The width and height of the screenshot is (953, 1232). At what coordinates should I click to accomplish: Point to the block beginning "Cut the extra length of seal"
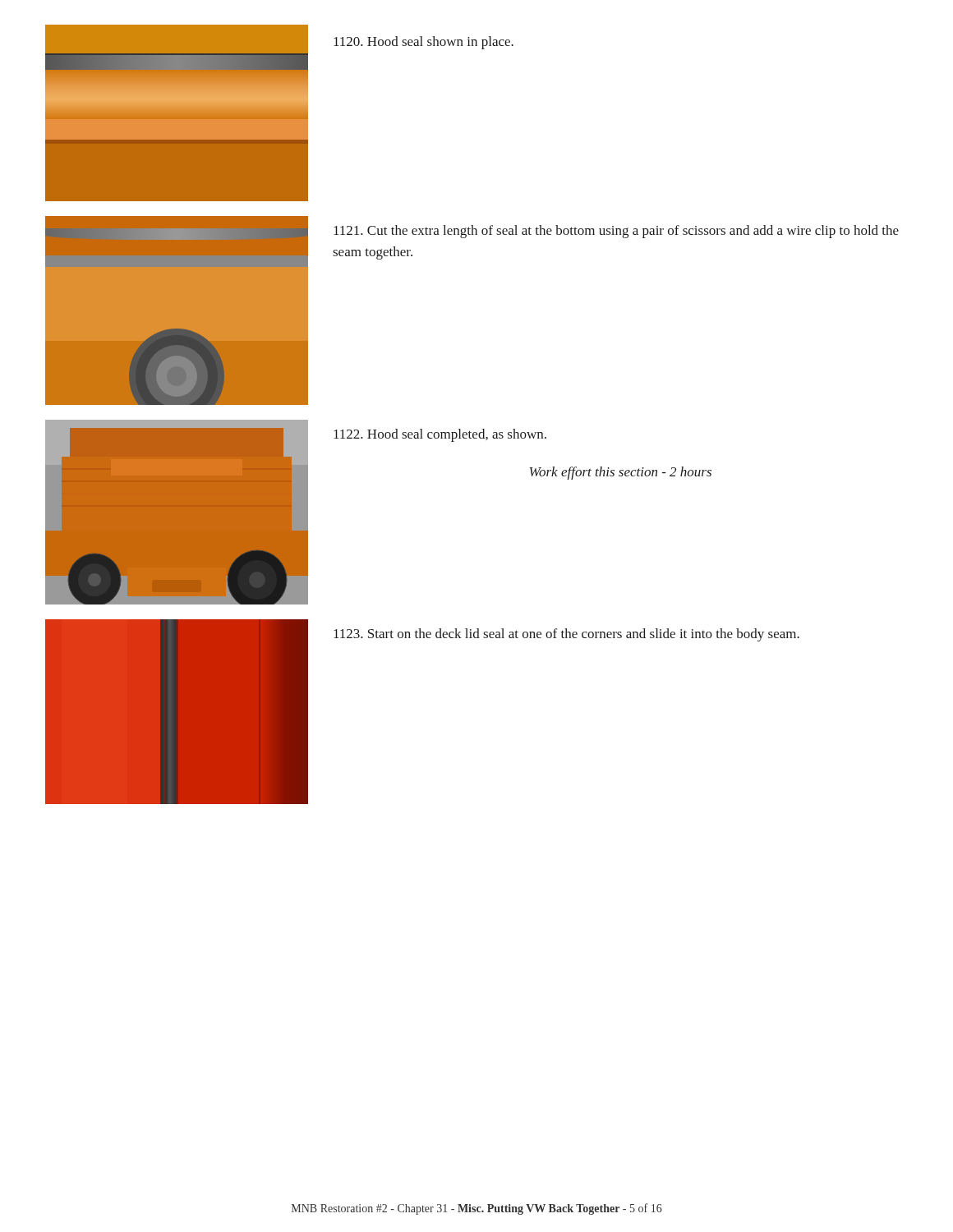click(616, 241)
